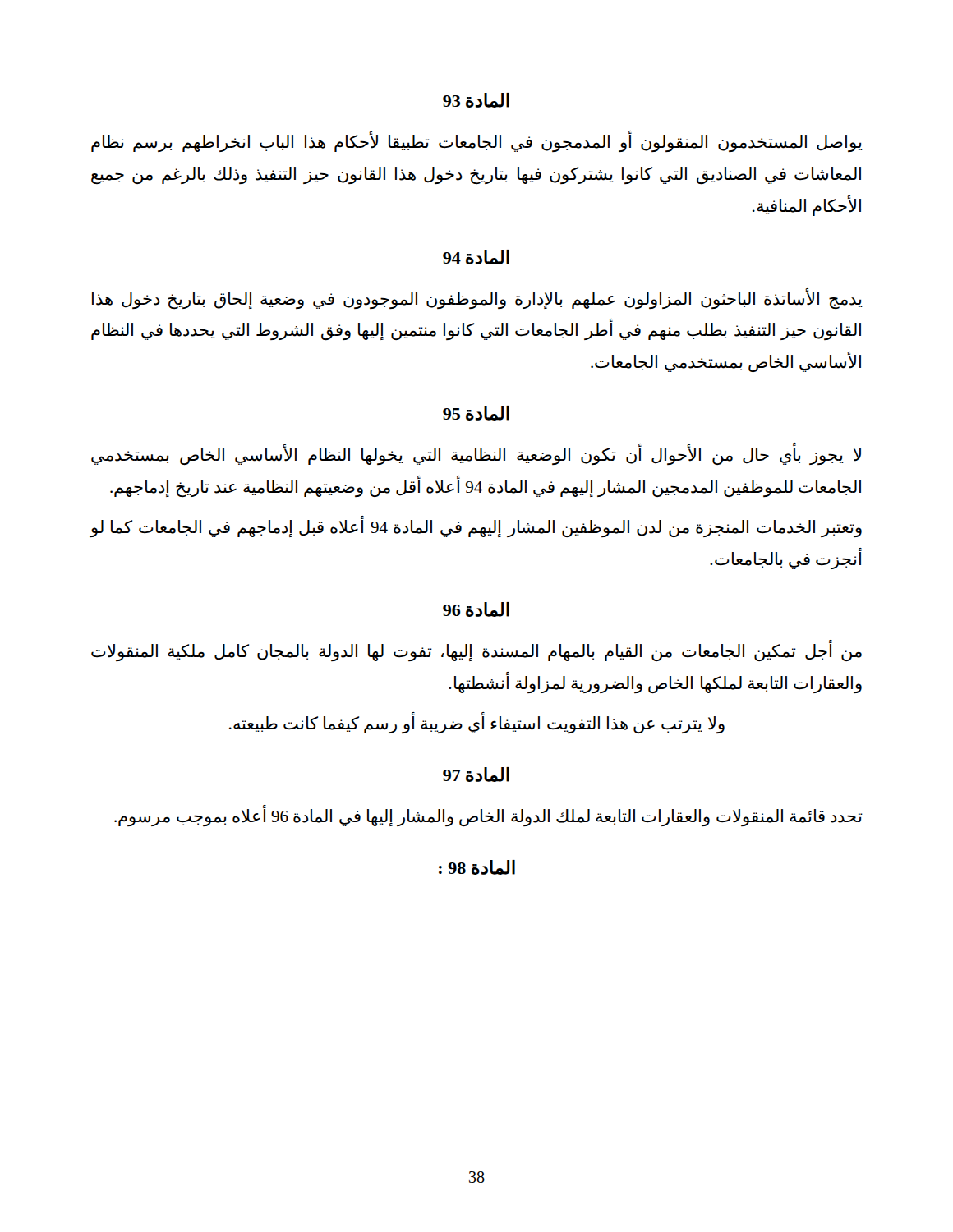Viewport: 953px width, 1232px height.
Task: Click on the section header with the text "المادة 93"
Action: coord(476,101)
